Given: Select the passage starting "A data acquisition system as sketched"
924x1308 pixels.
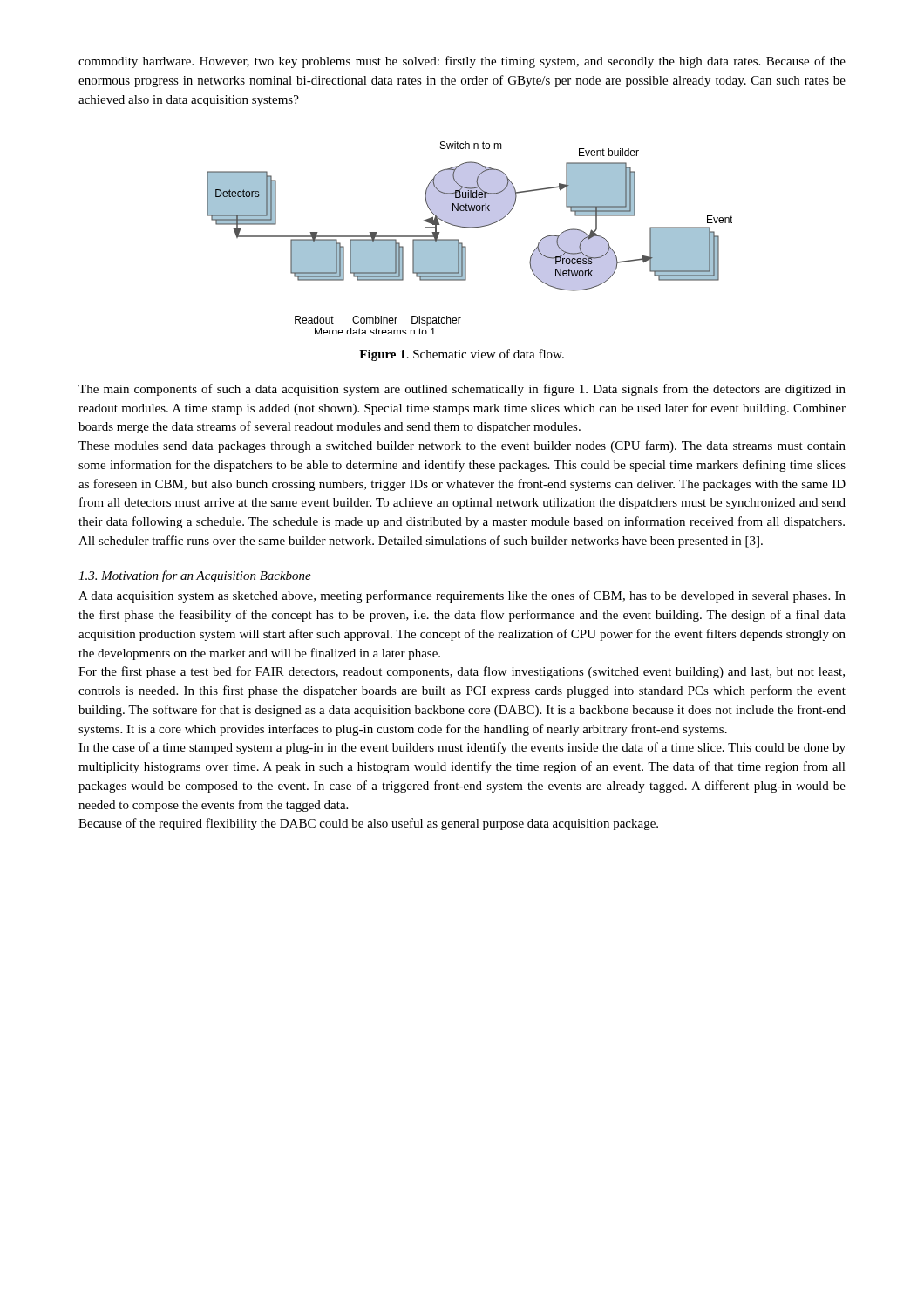Looking at the screenshot, I should point(462,624).
